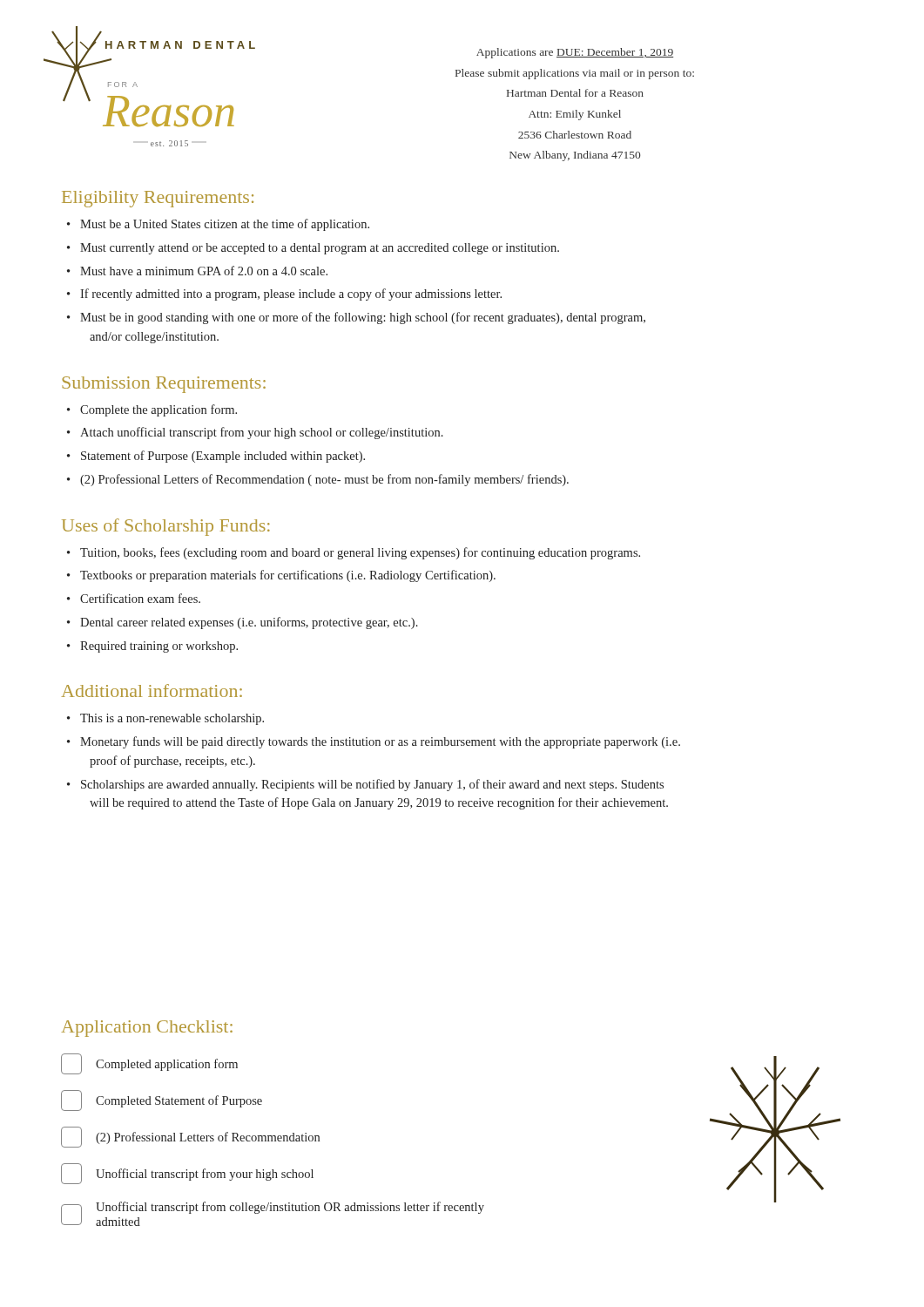
Task: Find the block on this page that starts "Tuition, books, fees (excluding room and board"
Action: point(361,552)
